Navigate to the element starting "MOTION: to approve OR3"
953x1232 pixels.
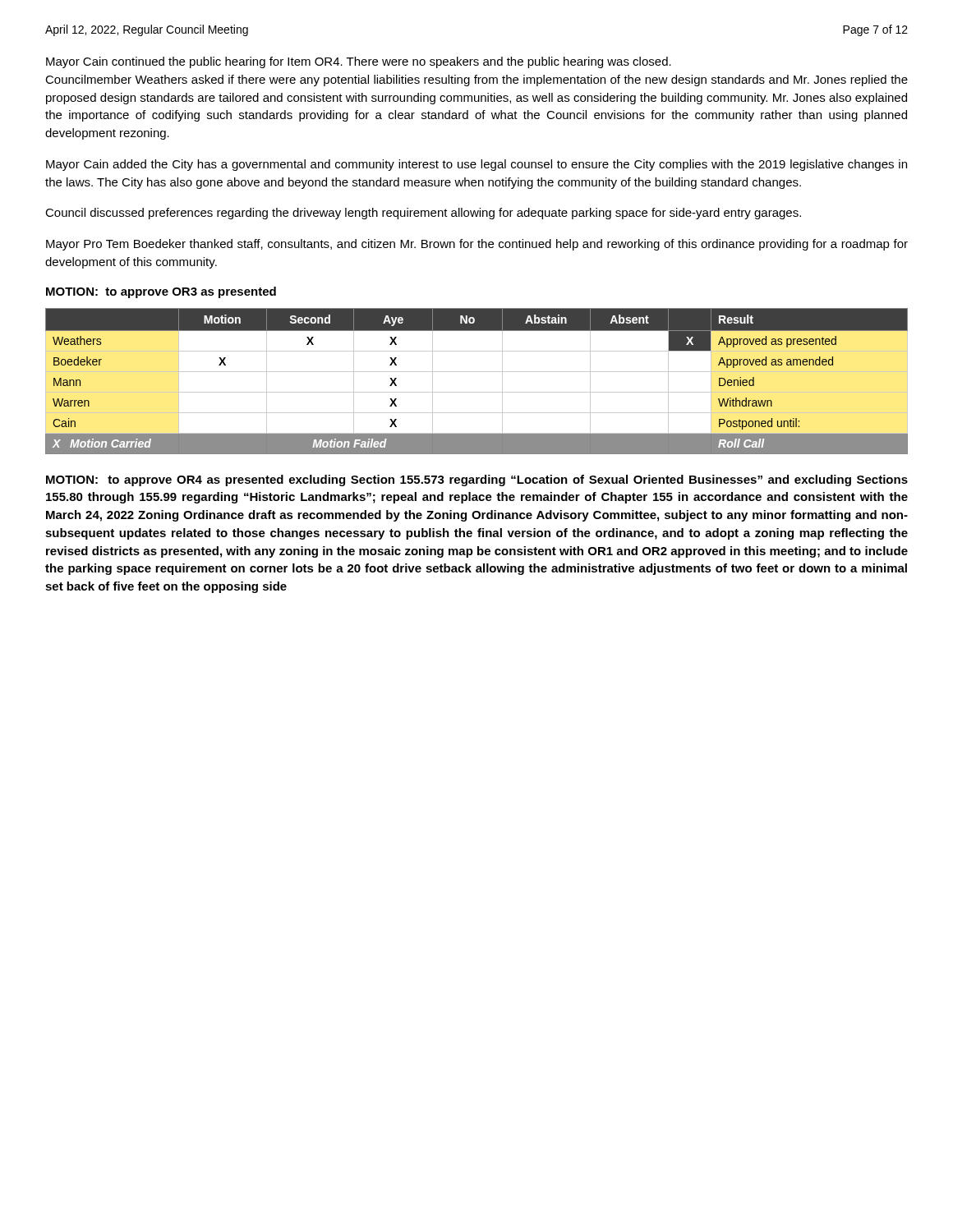pyautogui.click(x=161, y=291)
